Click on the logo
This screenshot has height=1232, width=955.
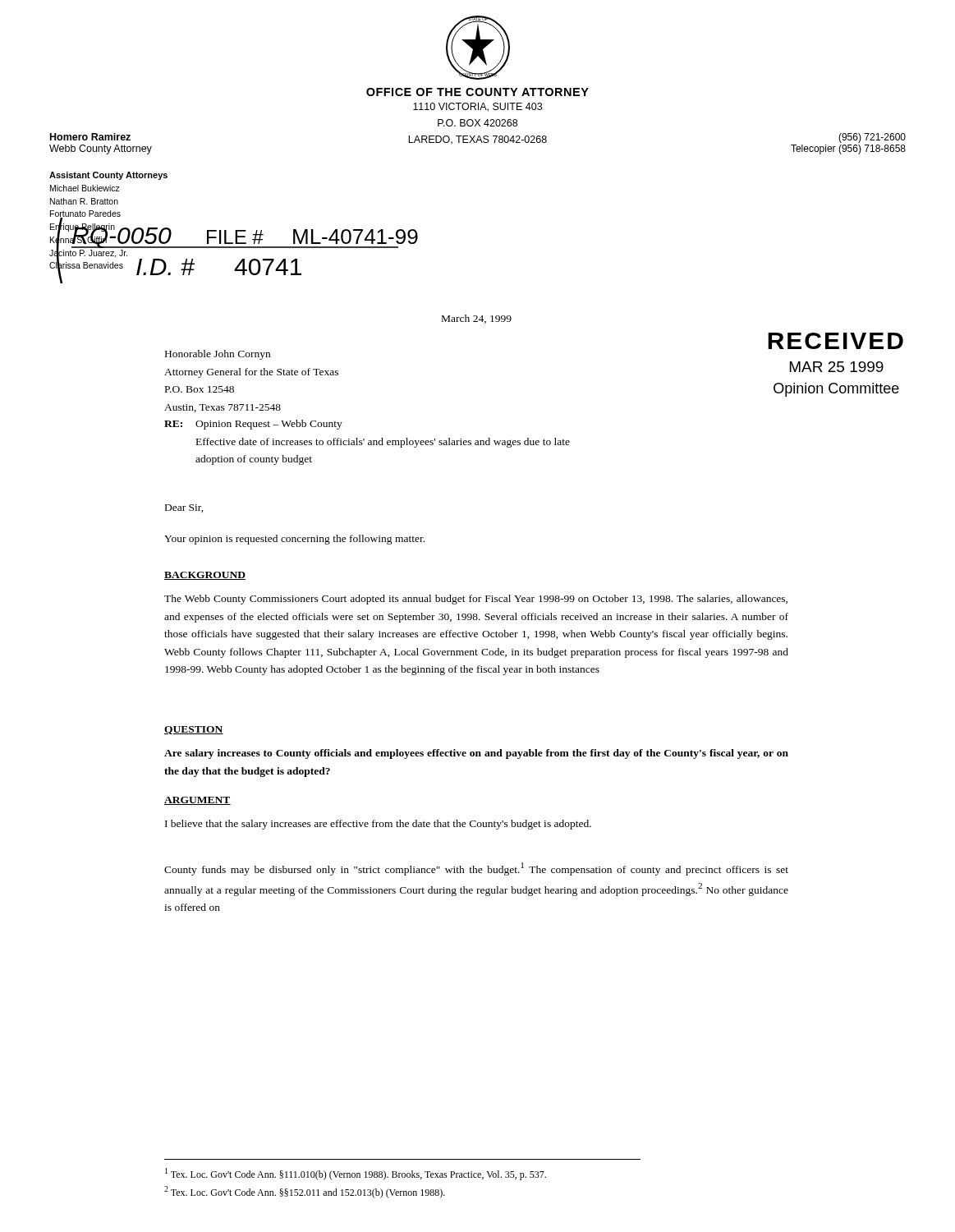point(478,42)
